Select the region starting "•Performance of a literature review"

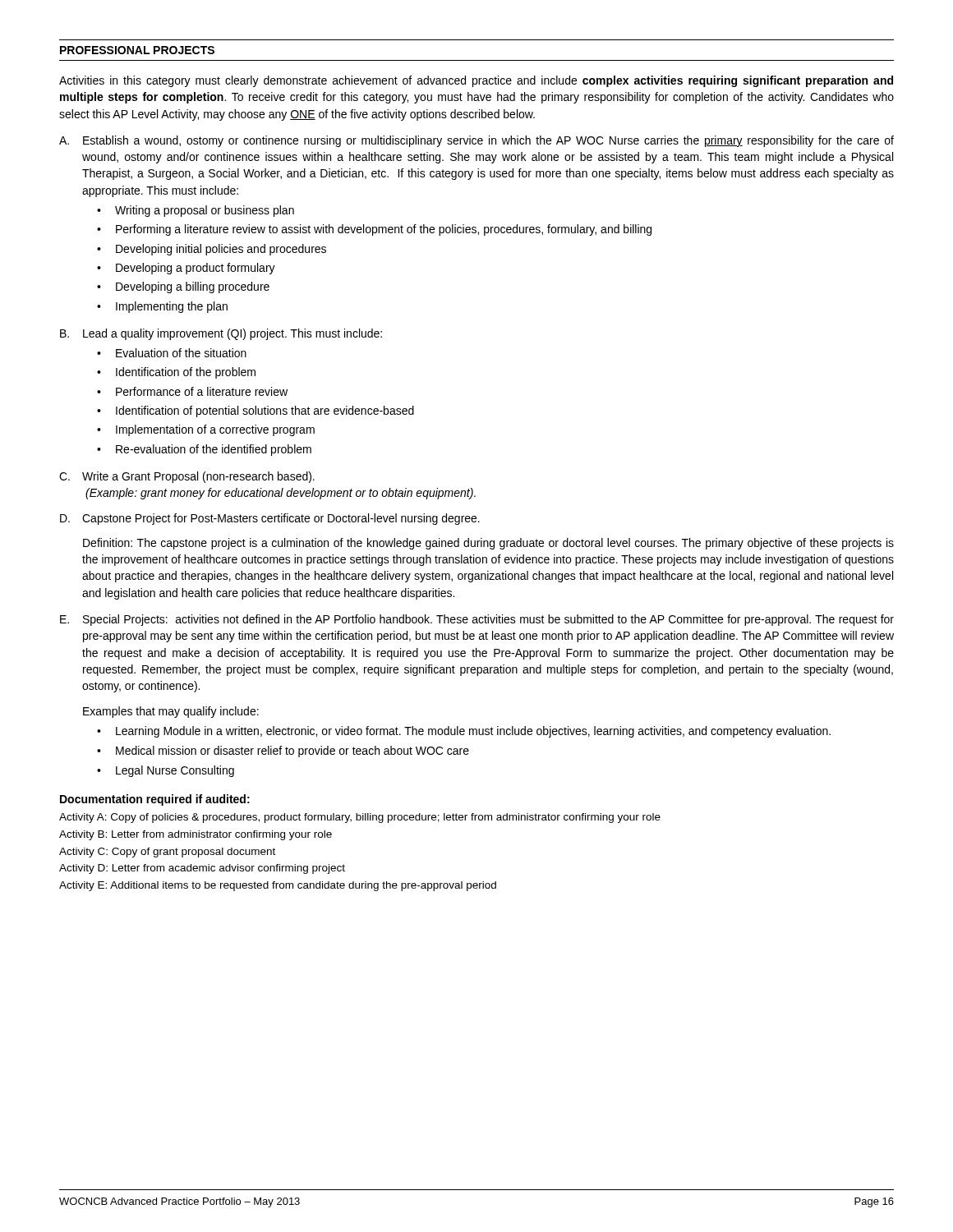pyautogui.click(x=192, y=391)
